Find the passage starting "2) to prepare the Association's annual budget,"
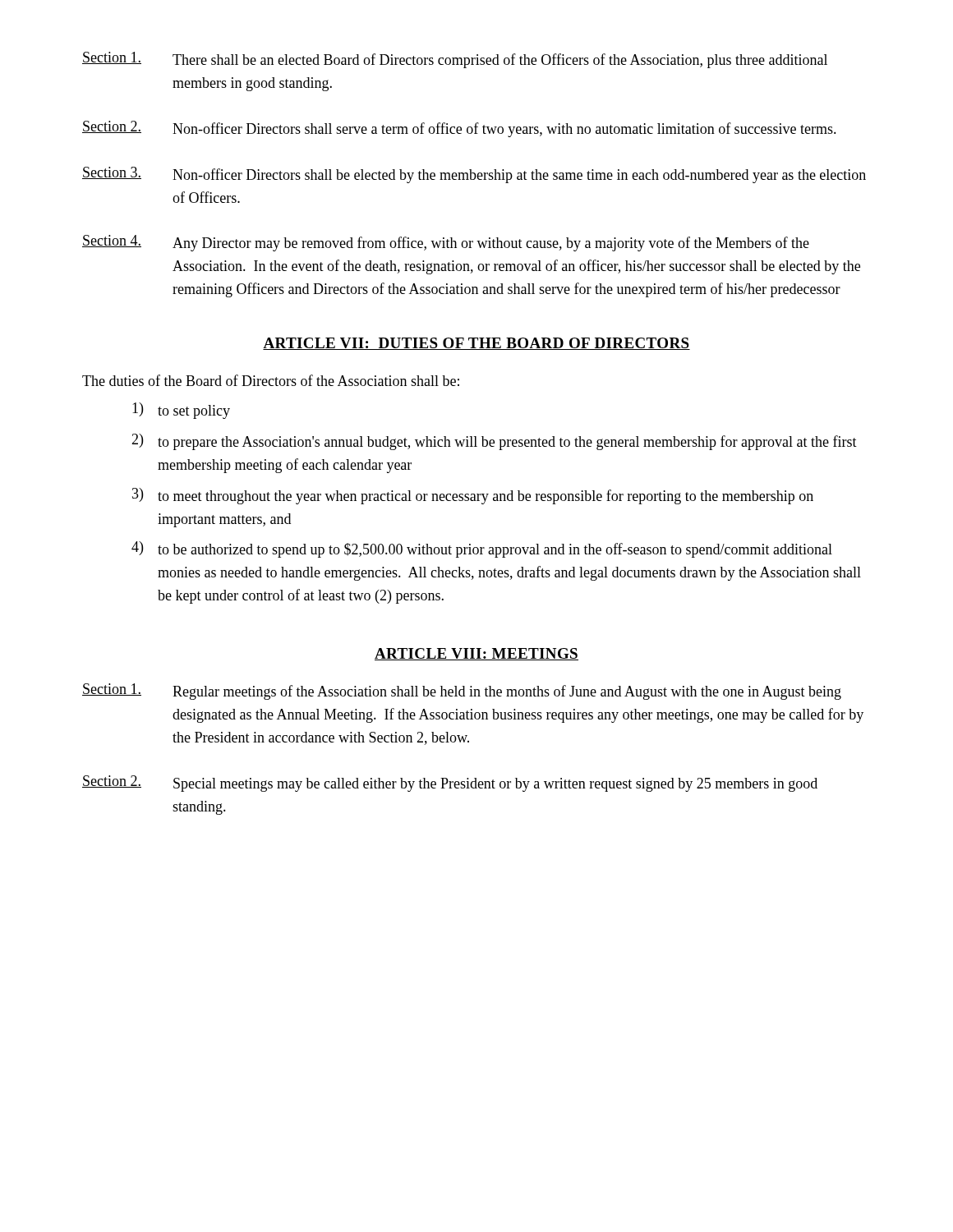This screenshot has width=953, height=1232. point(501,454)
